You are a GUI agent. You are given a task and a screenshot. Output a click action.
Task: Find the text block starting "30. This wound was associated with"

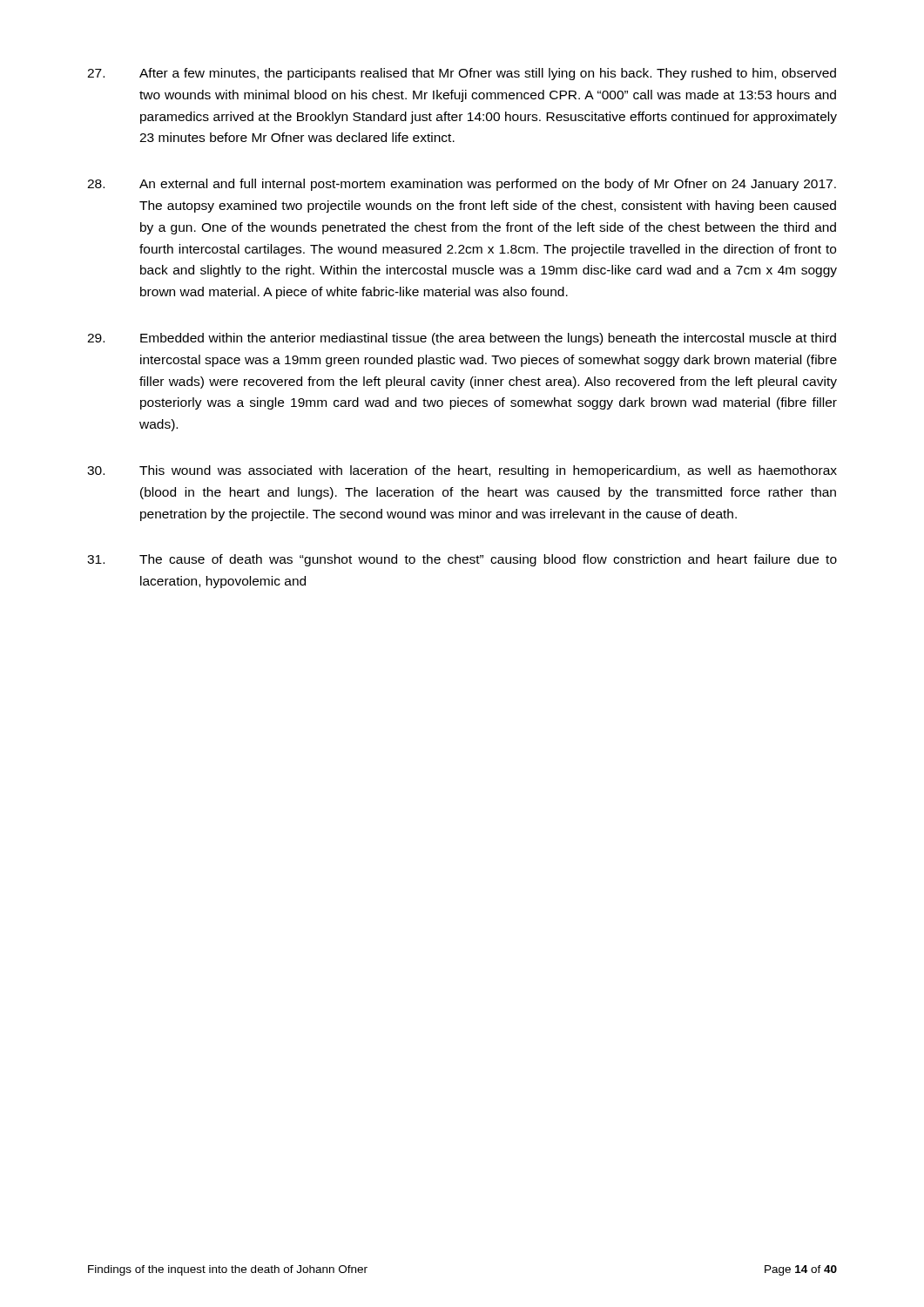tap(462, 492)
